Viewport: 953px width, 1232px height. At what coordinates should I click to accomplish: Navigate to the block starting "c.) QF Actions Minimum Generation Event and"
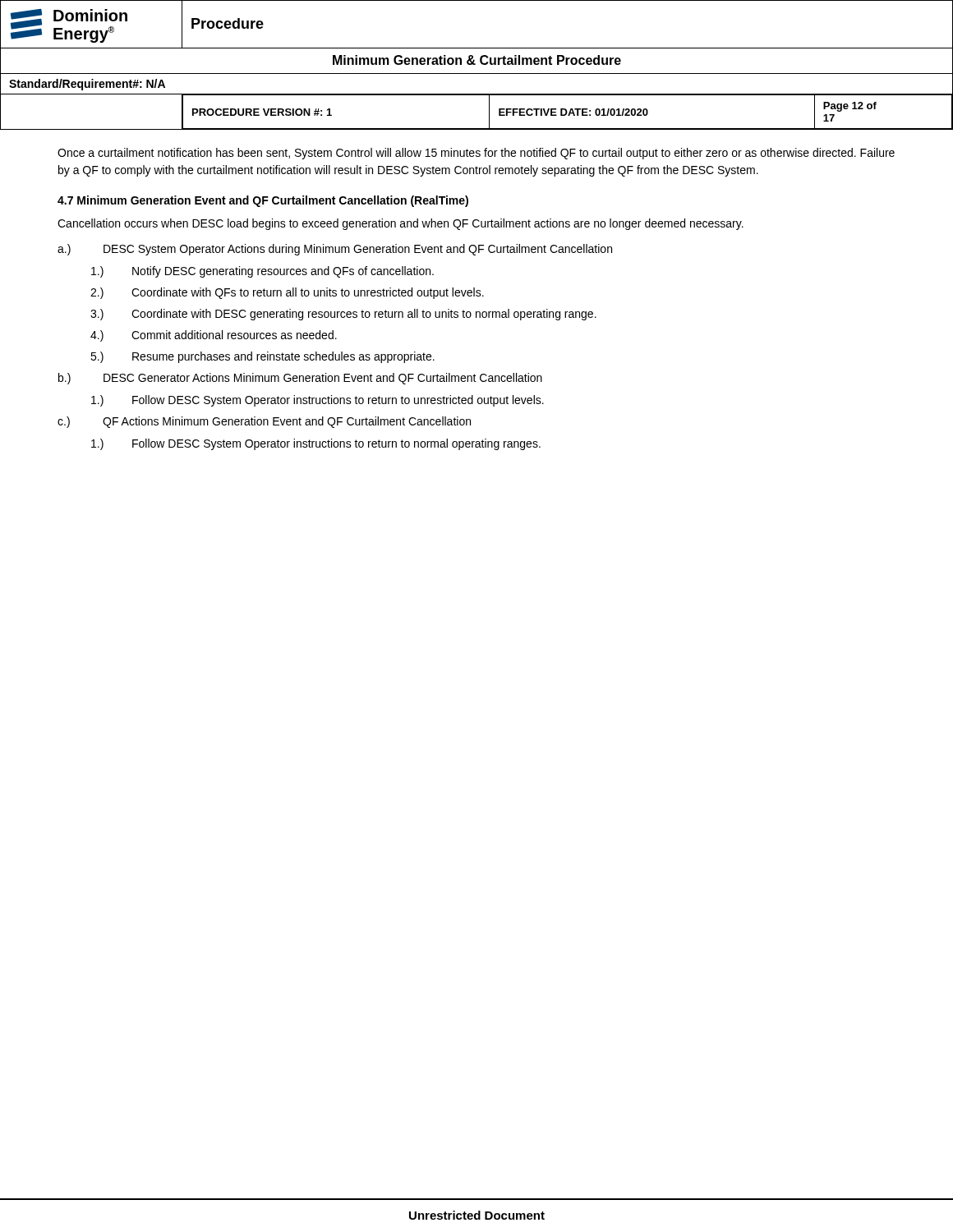coord(476,422)
